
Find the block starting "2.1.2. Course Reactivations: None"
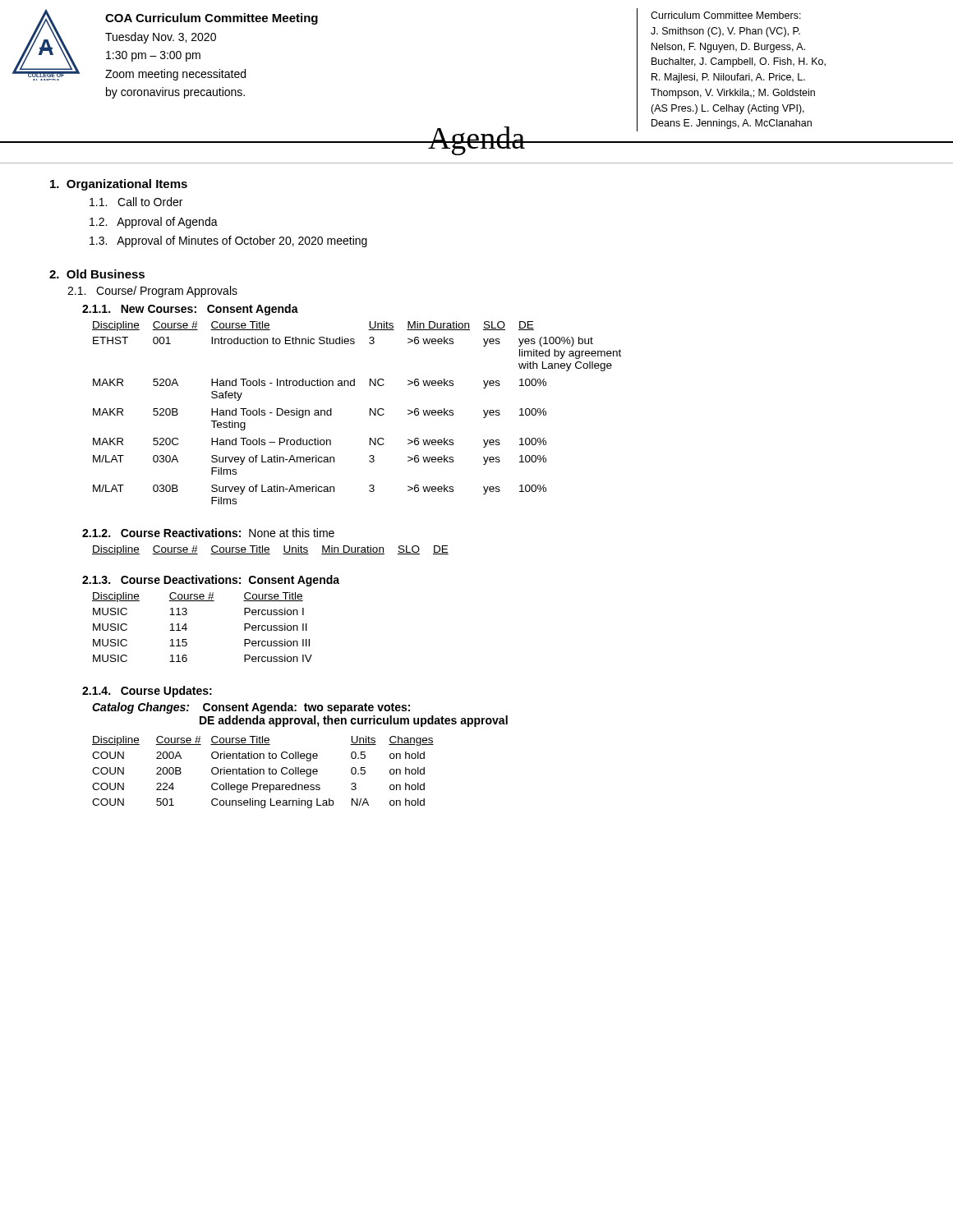(x=208, y=533)
